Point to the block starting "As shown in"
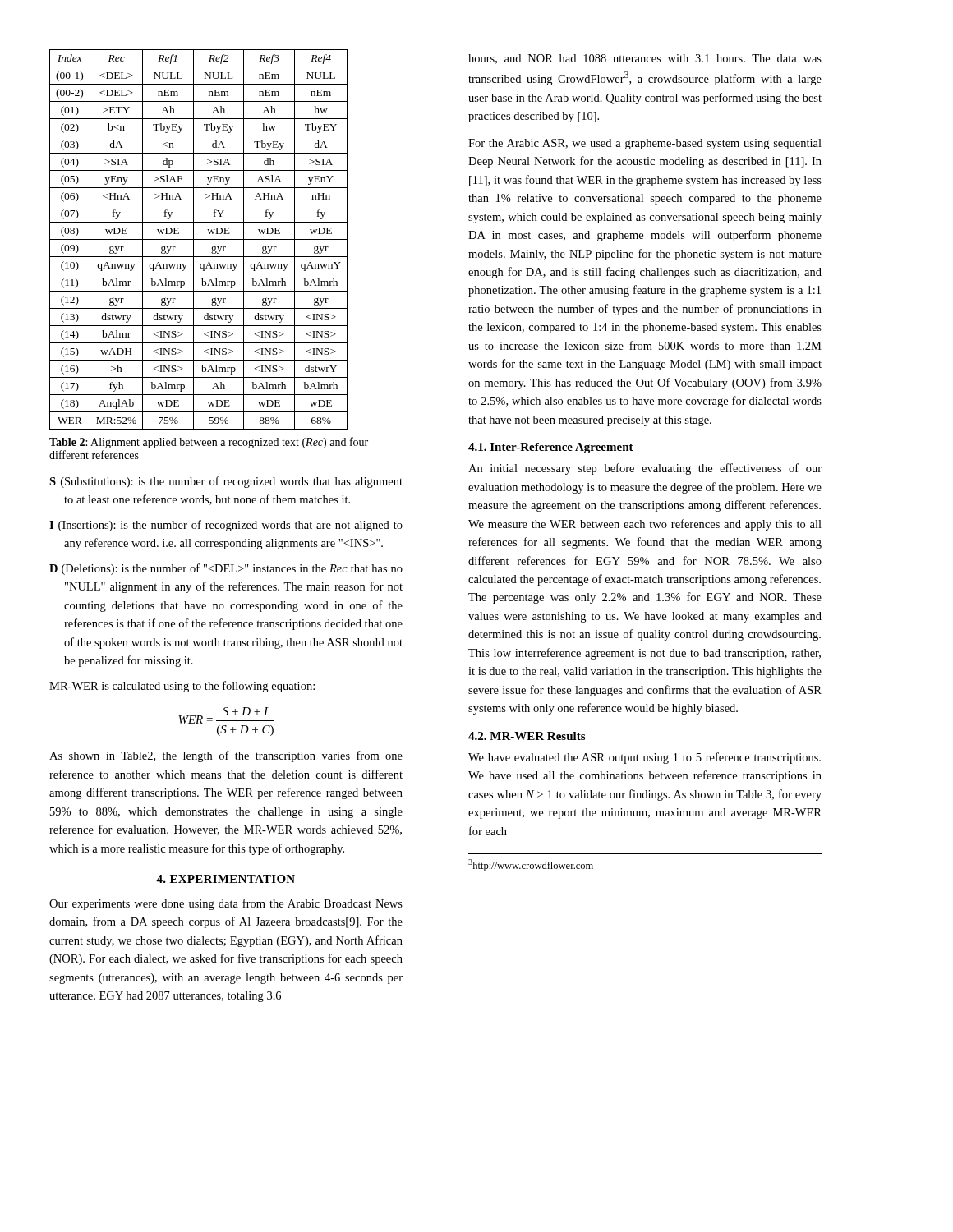 pos(226,802)
